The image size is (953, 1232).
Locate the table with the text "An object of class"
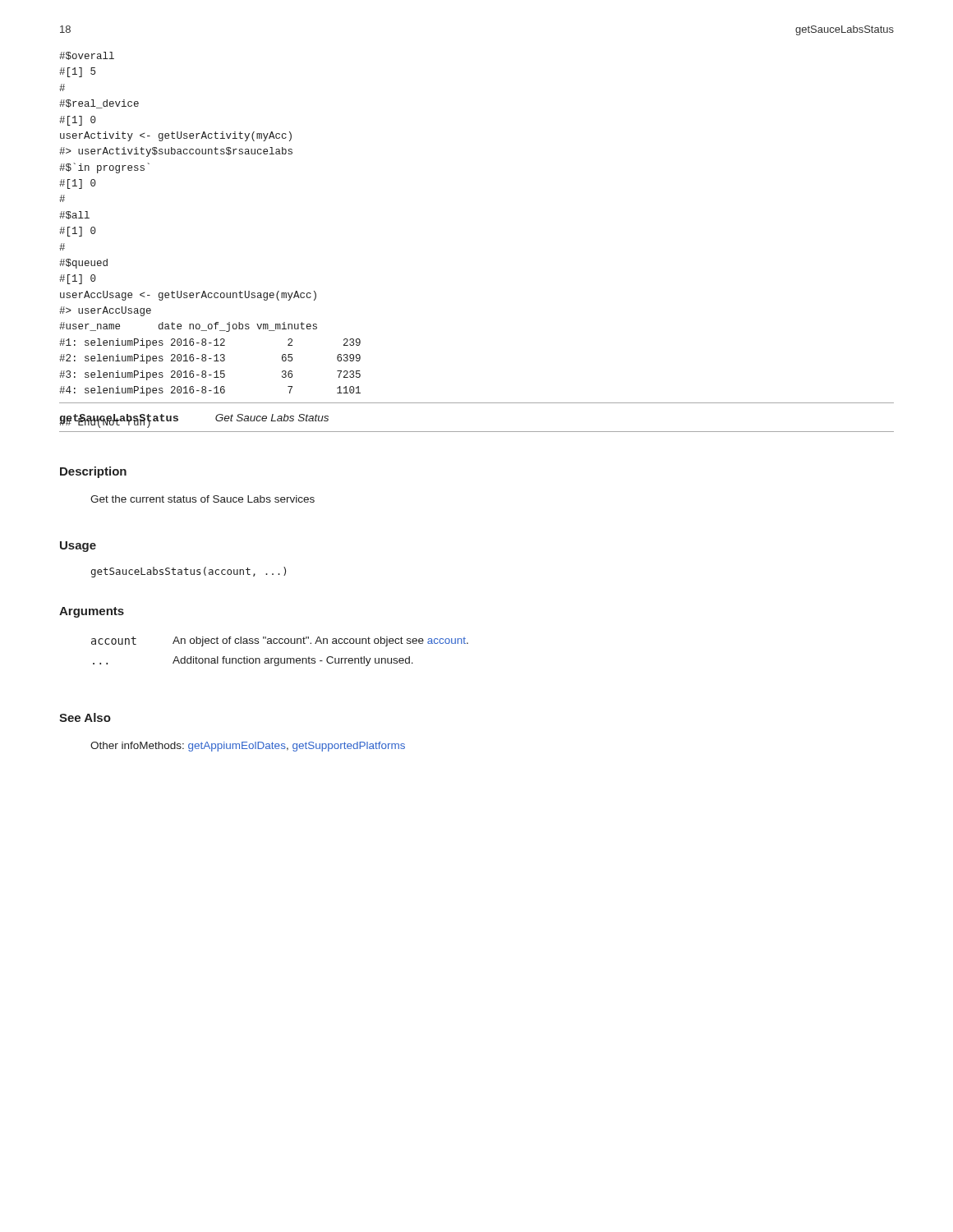click(492, 650)
